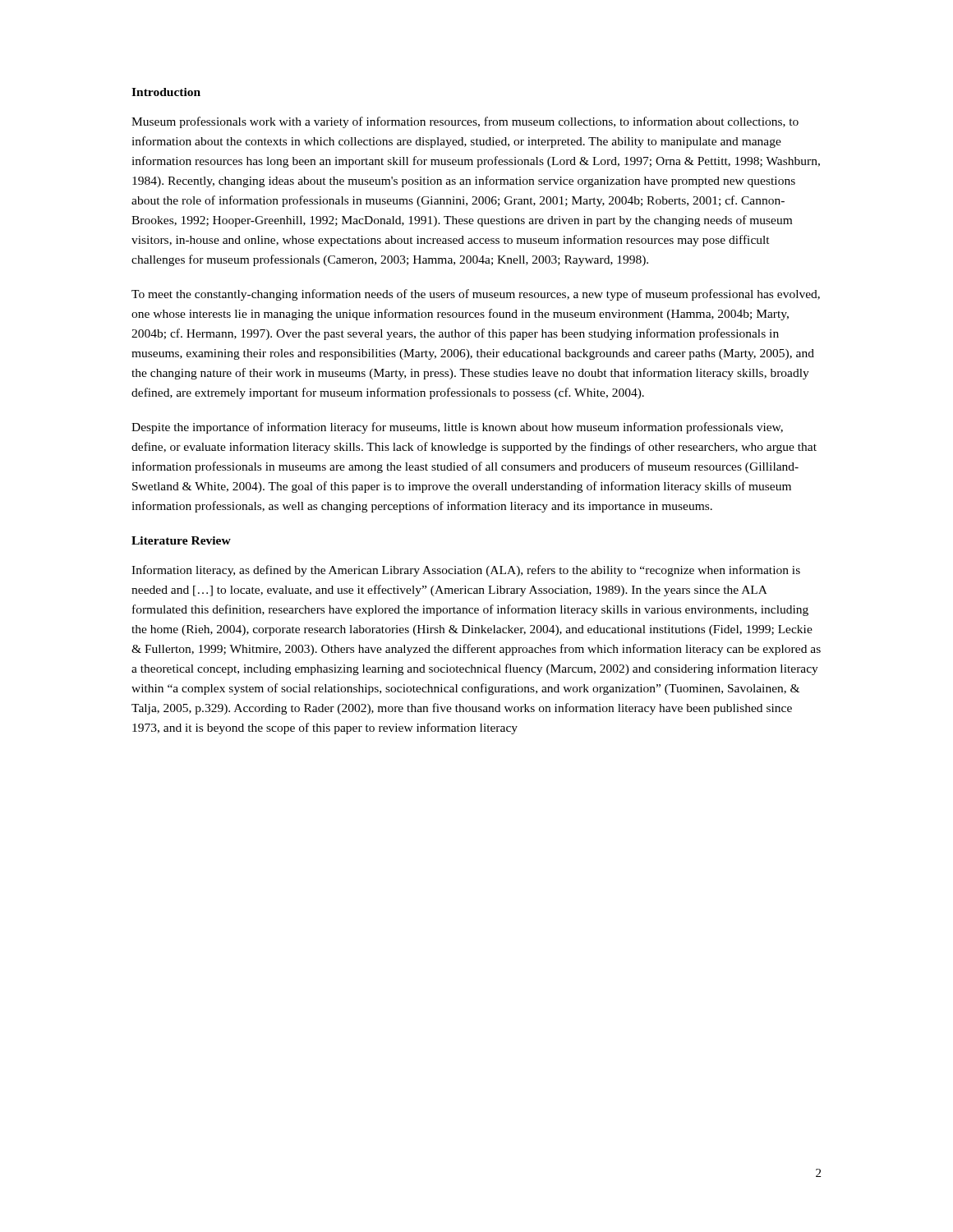This screenshot has height=1232, width=953.
Task: Click on the text starting "To meet the constantly-changing information needs of the"
Action: tap(476, 343)
